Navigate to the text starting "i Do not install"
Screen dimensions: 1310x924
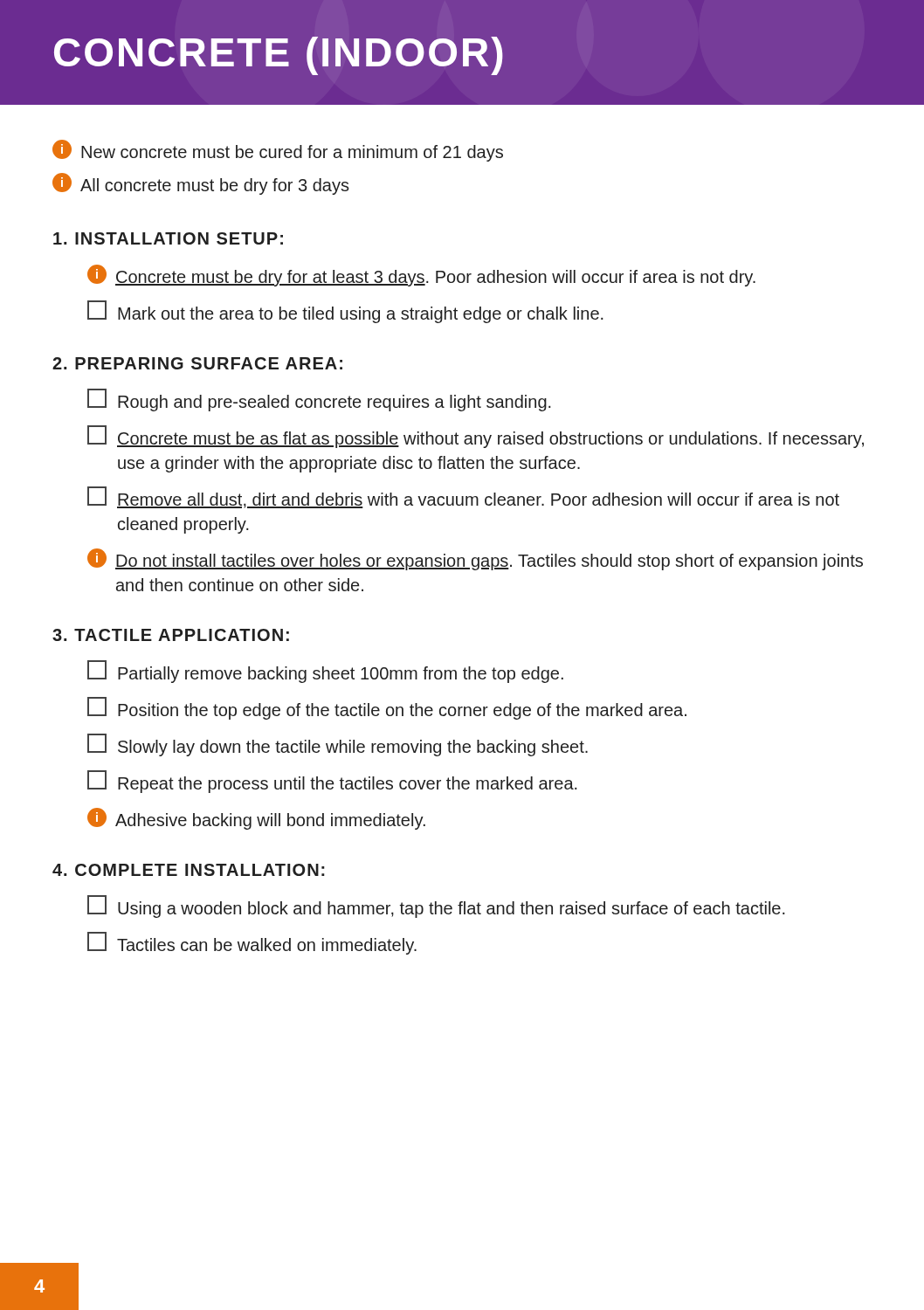click(479, 573)
